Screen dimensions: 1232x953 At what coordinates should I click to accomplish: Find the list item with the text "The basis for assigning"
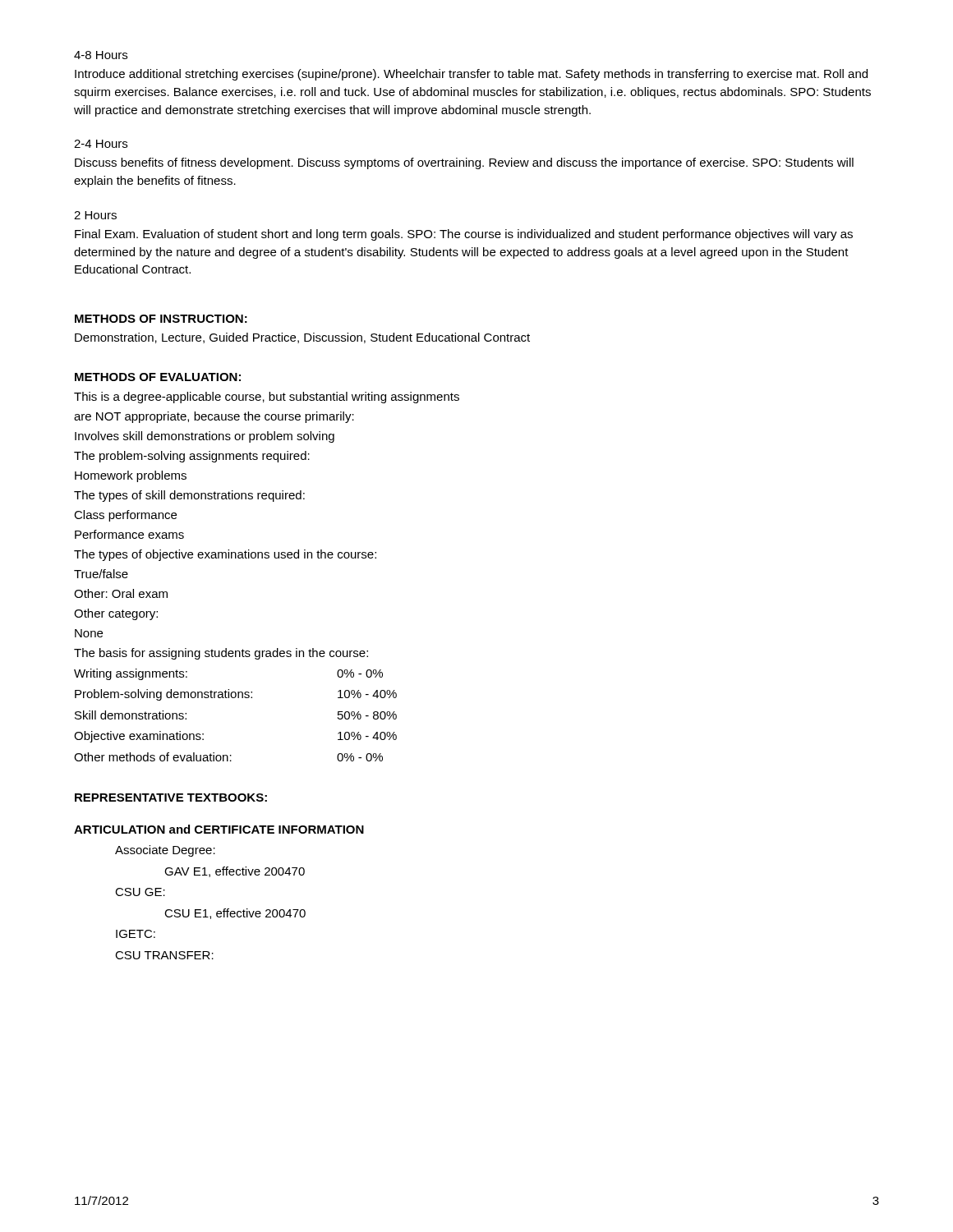pyautogui.click(x=222, y=652)
